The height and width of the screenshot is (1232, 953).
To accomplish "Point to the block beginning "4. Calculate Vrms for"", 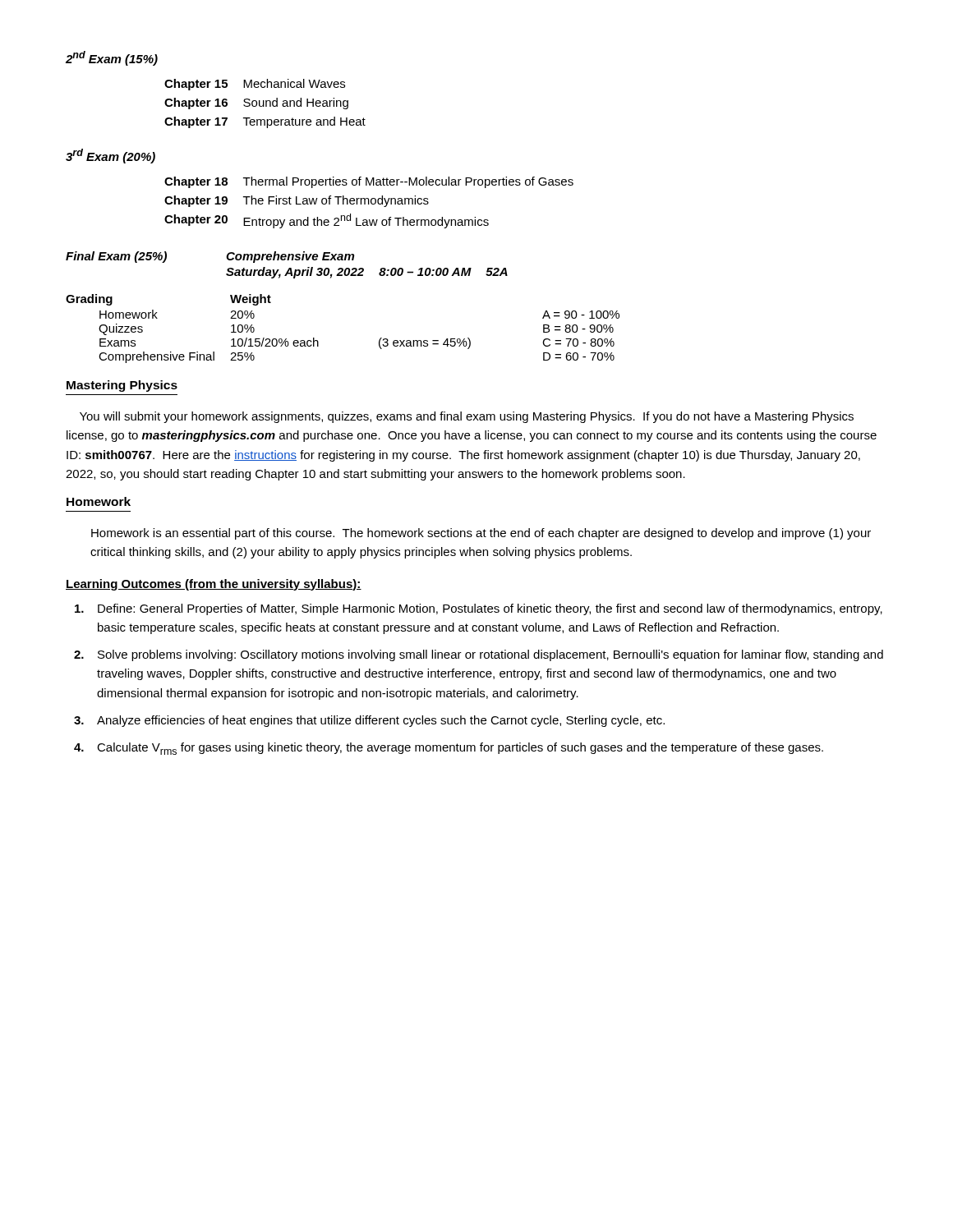I will pos(481,749).
